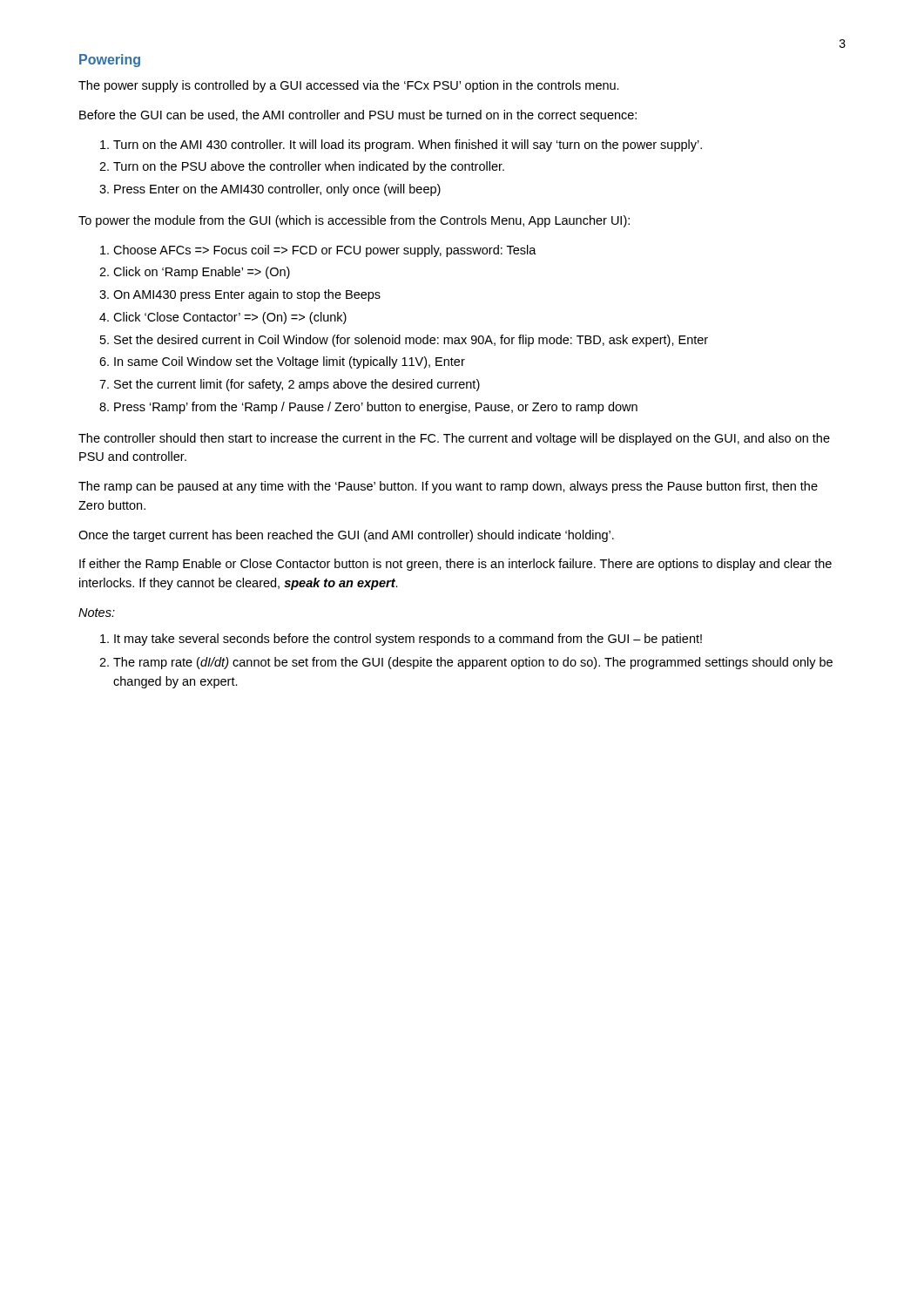This screenshot has width=924, height=1307.
Task: Where is the passage that starts "If either the Ramp Enable"?
Action: tap(462, 574)
